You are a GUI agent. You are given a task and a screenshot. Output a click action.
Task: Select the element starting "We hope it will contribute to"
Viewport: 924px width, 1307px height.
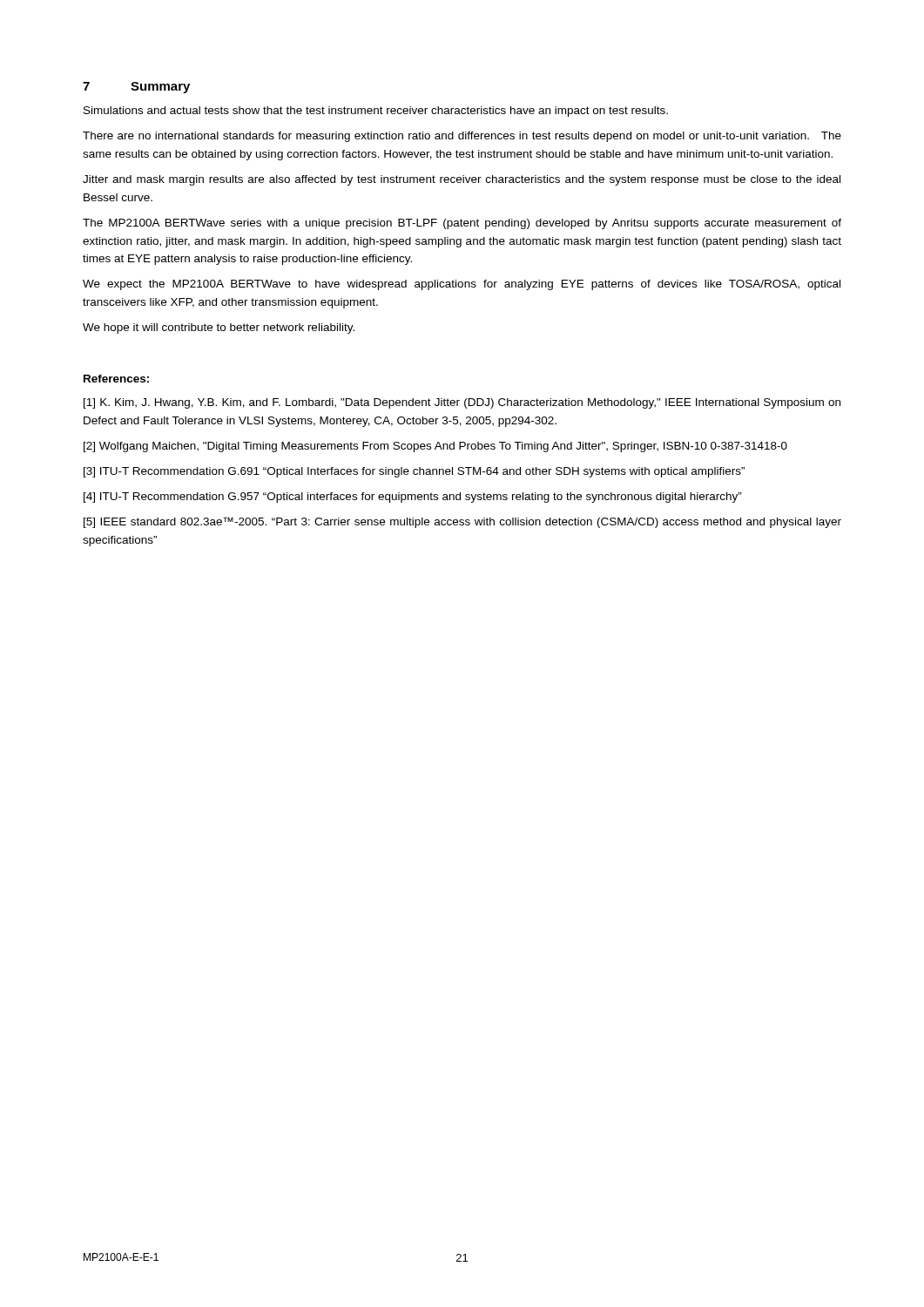219,327
